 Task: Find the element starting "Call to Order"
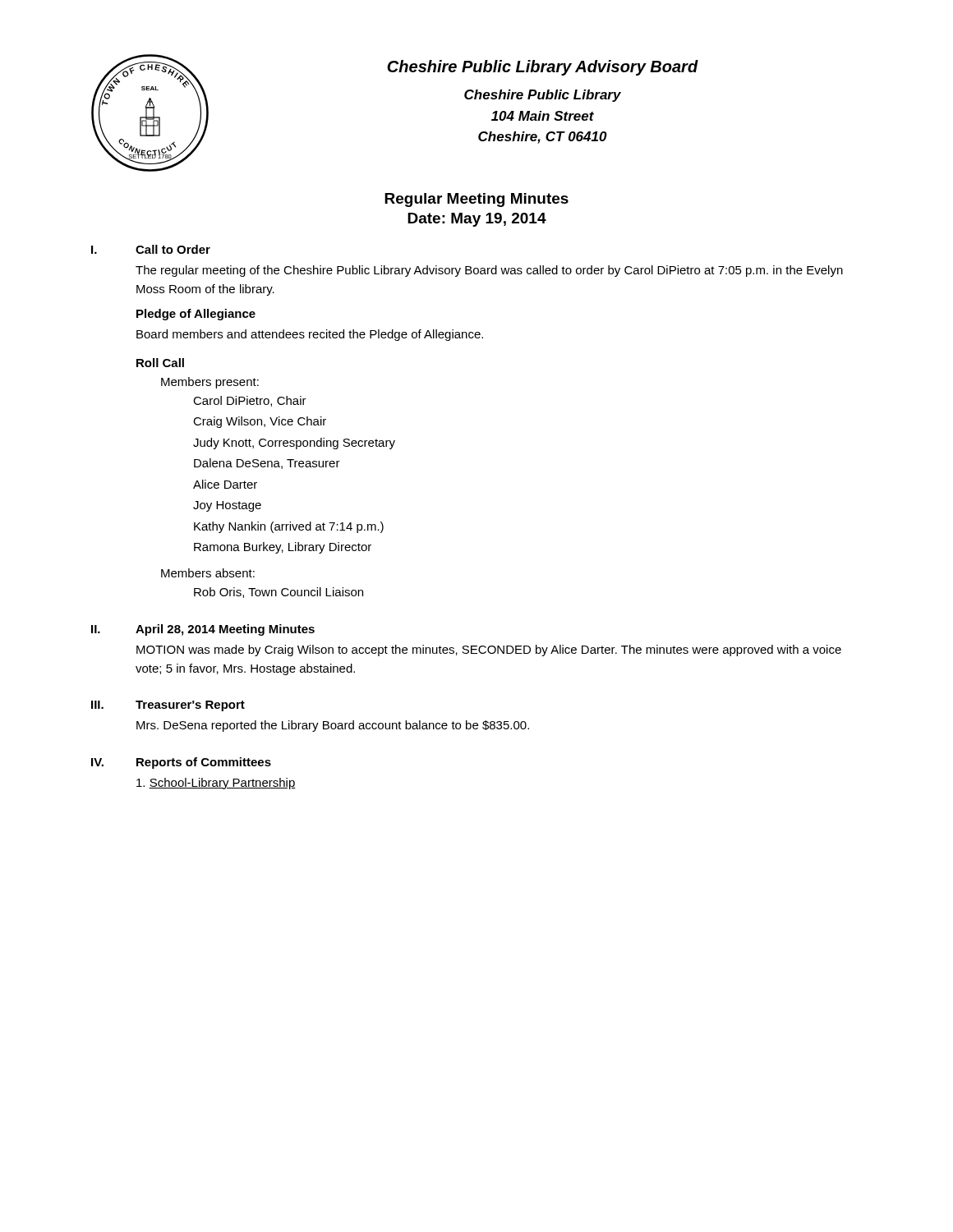(x=173, y=249)
